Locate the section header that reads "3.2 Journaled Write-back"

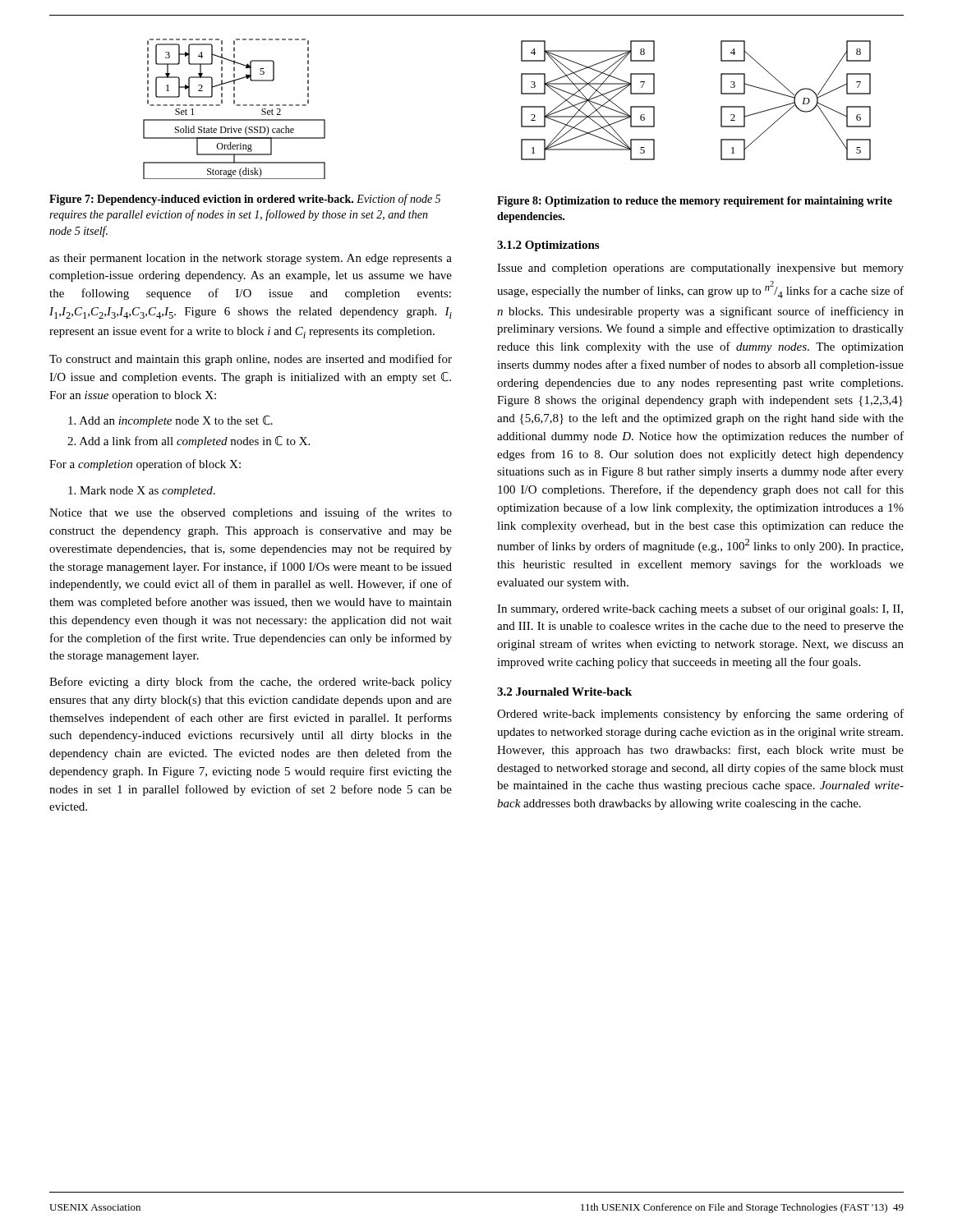[564, 691]
